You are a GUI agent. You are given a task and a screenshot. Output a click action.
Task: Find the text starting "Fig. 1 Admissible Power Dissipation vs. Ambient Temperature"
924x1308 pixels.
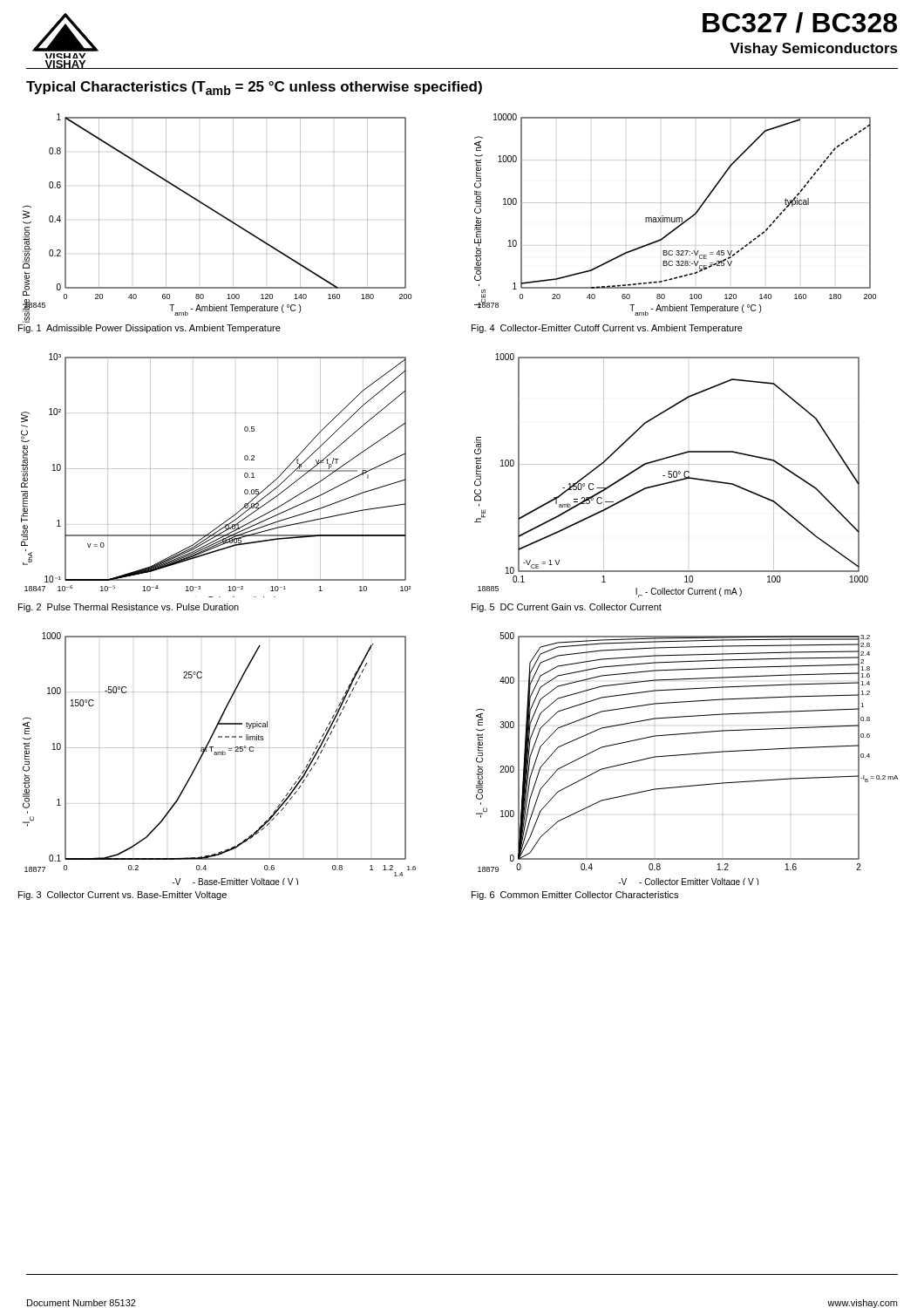(x=149, y=328)
